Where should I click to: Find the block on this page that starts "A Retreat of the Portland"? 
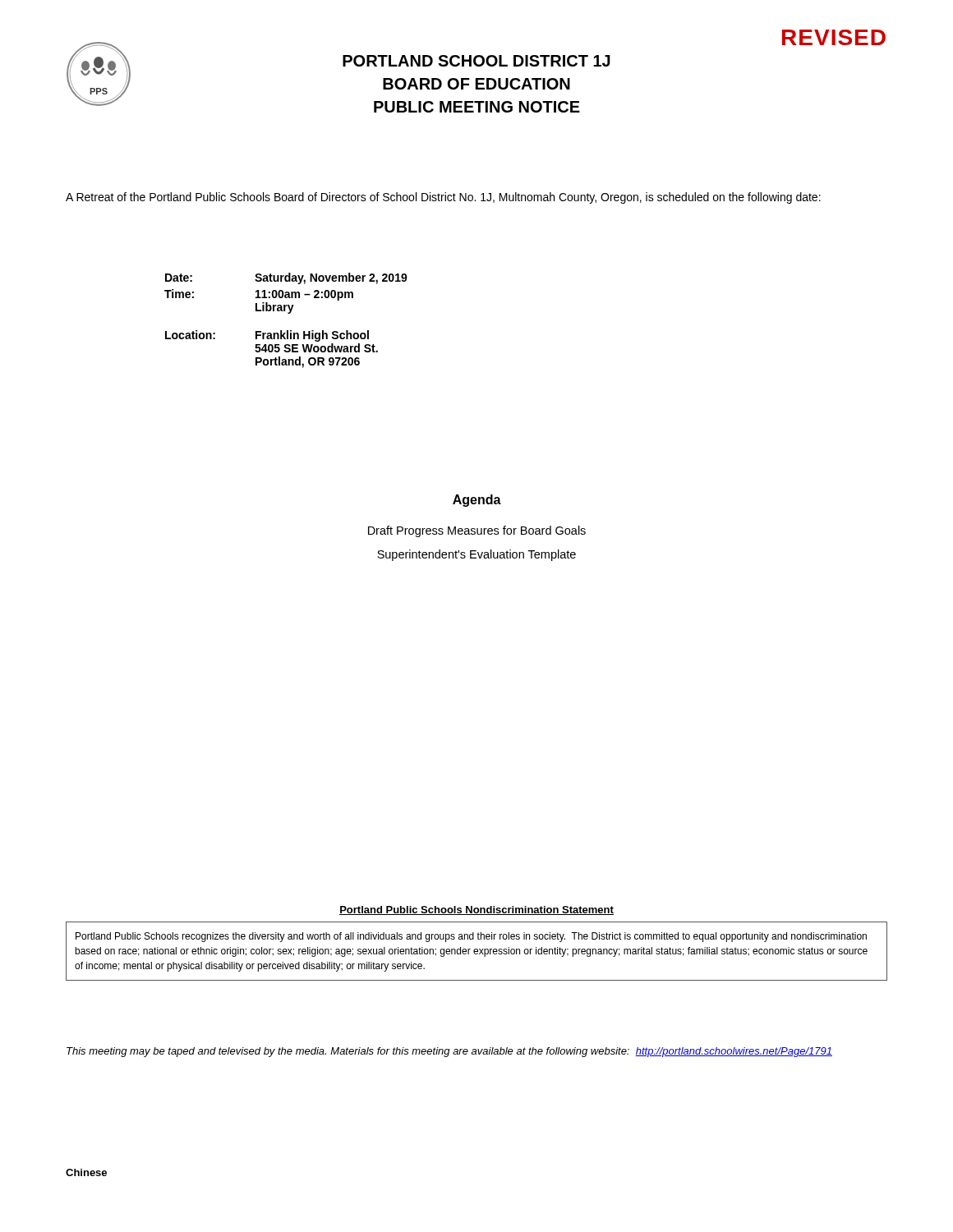point(443,197)
